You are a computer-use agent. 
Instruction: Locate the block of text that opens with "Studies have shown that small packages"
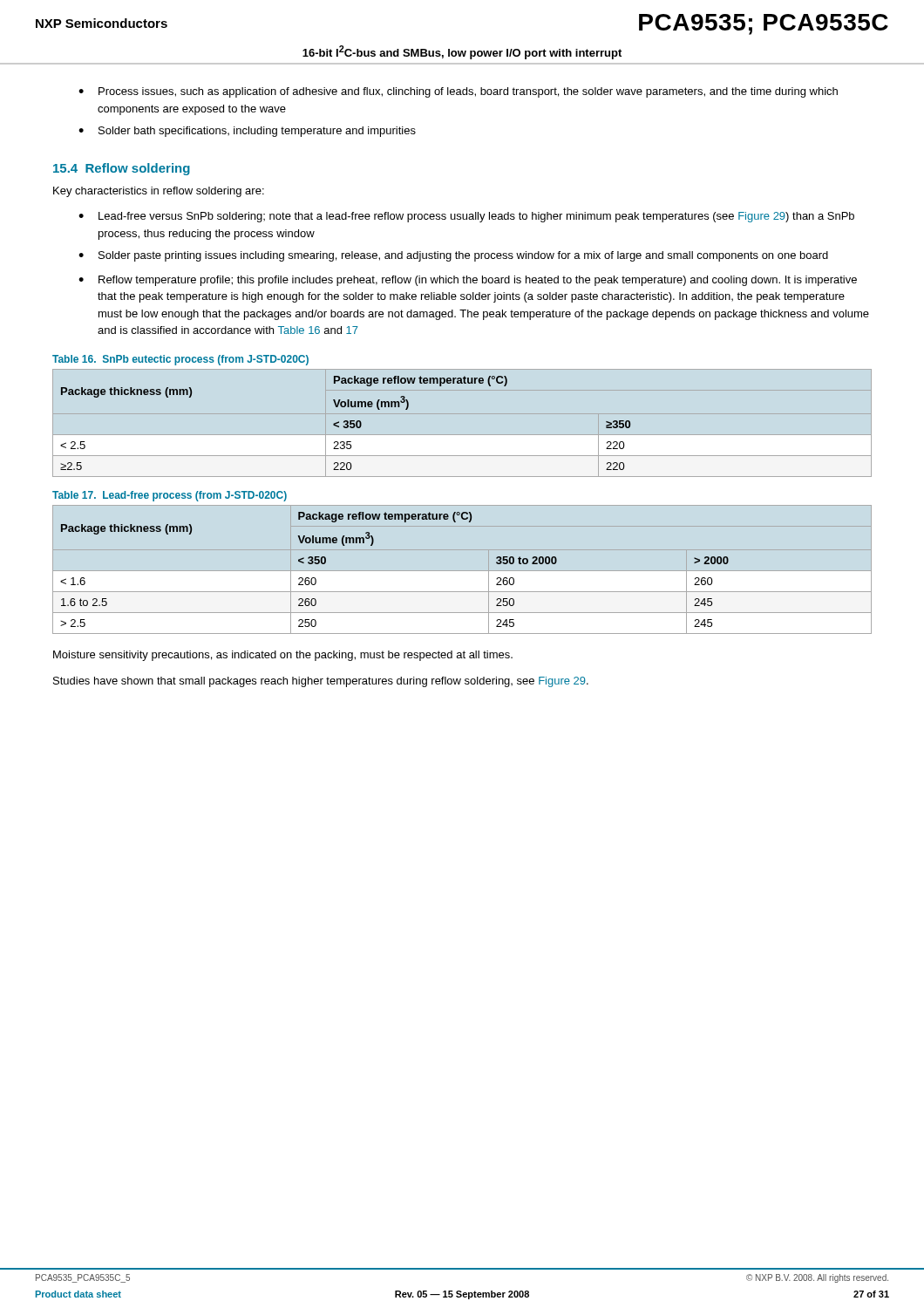321,680
